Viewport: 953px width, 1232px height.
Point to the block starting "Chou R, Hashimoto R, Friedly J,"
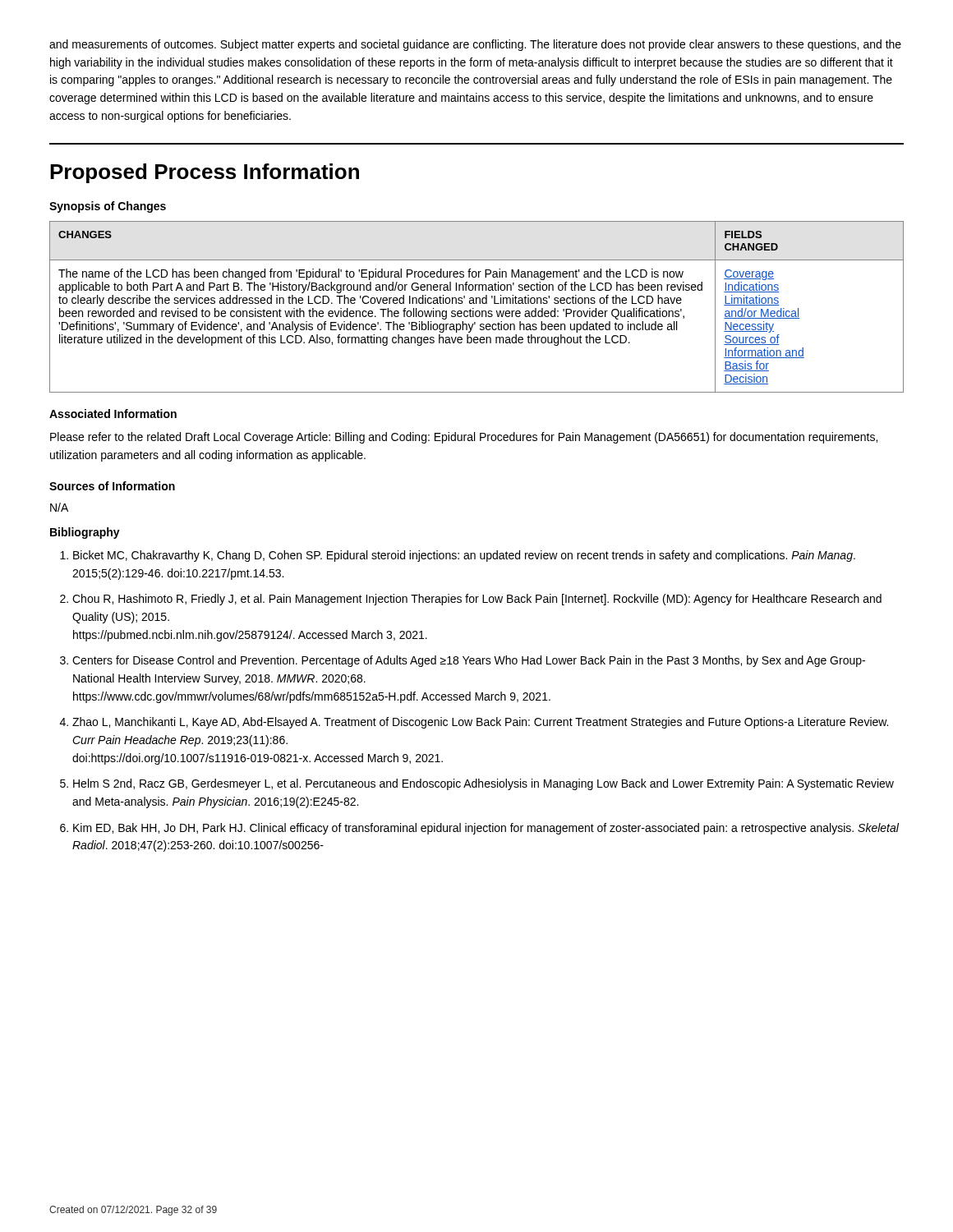point(477,600)
